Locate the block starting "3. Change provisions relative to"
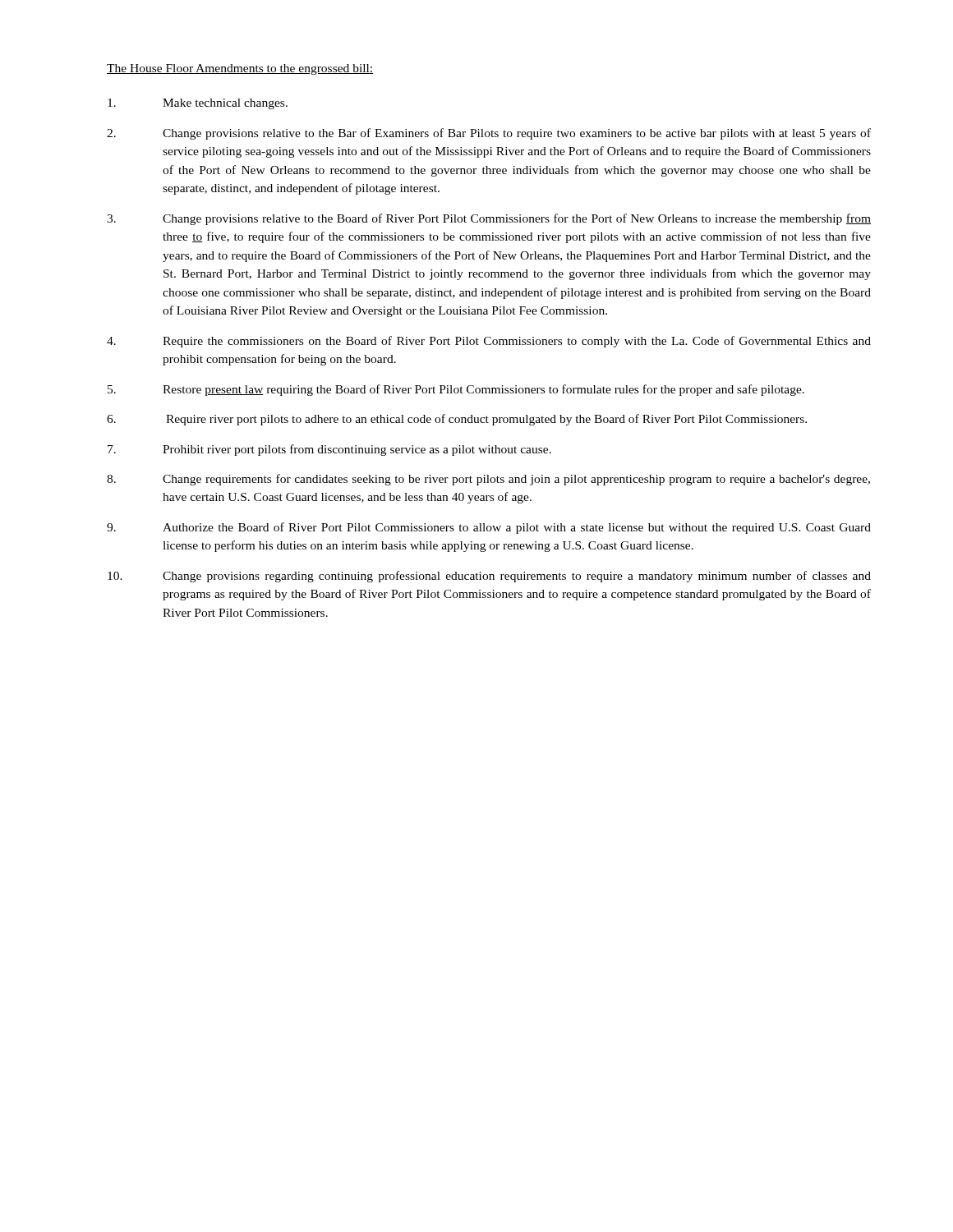953x1232 pixels. click(489, 265)
